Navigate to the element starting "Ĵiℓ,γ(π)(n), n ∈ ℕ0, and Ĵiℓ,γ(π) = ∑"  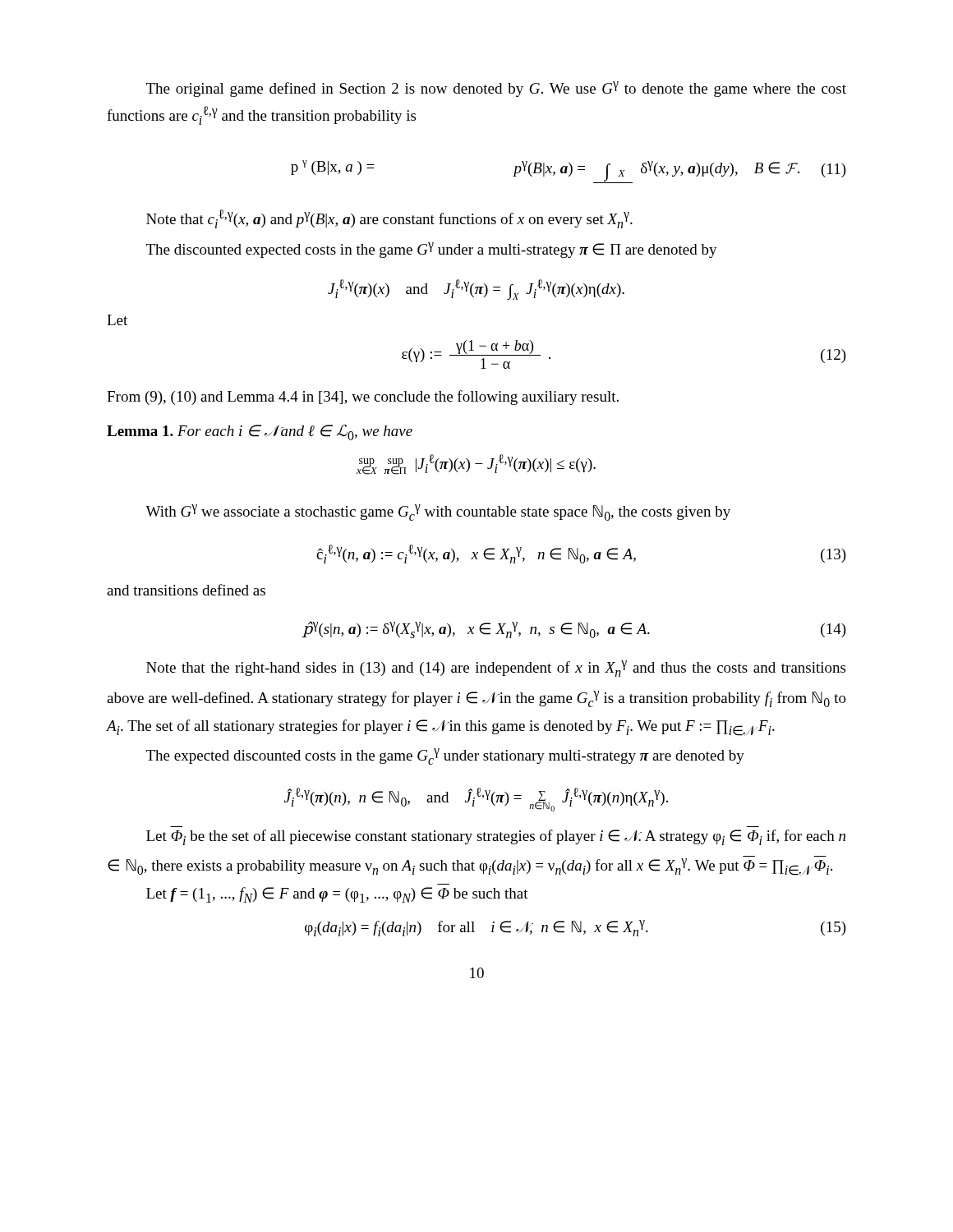click(x=476, y=799)
